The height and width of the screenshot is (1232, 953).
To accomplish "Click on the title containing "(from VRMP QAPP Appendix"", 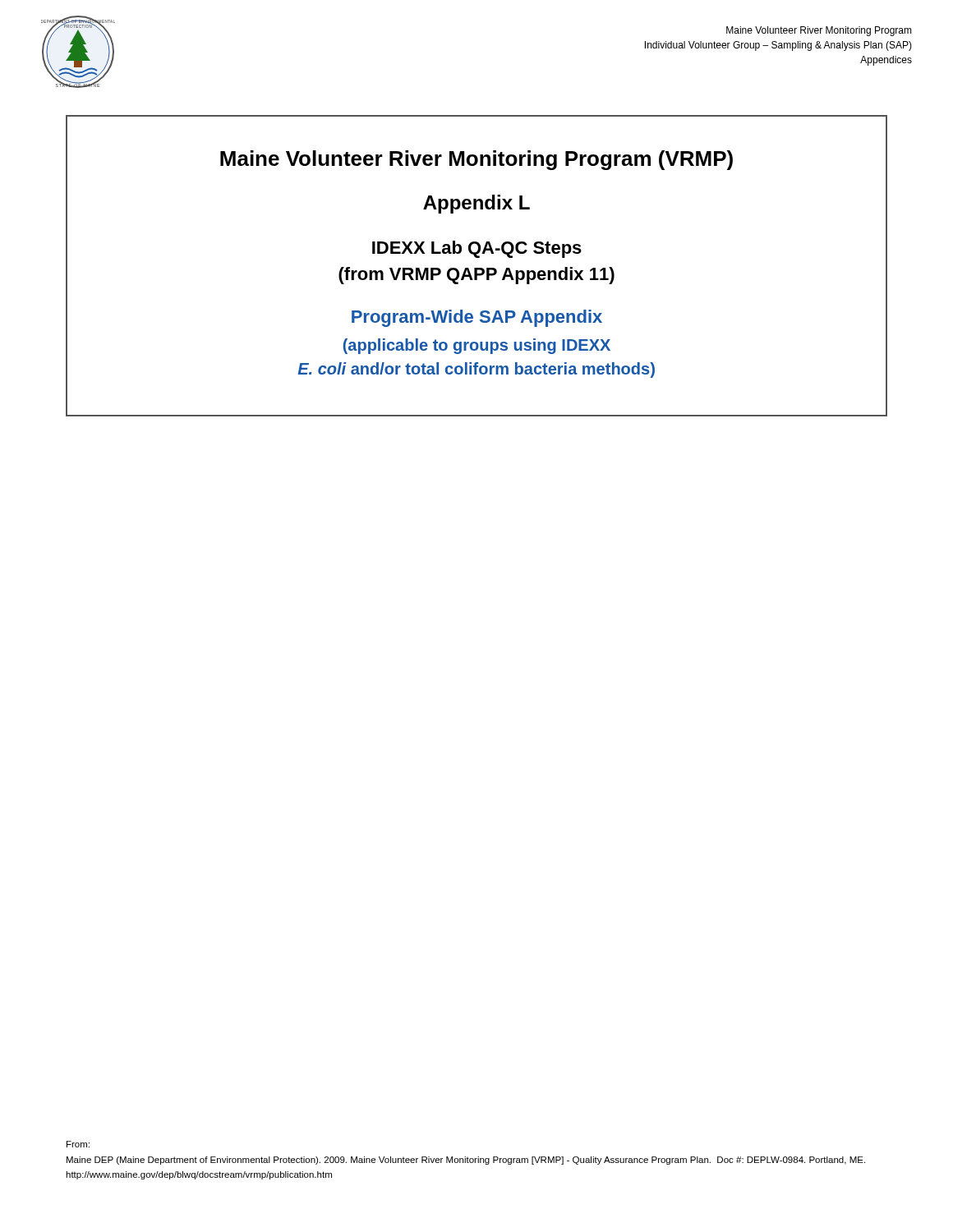I will click(476, 274).
